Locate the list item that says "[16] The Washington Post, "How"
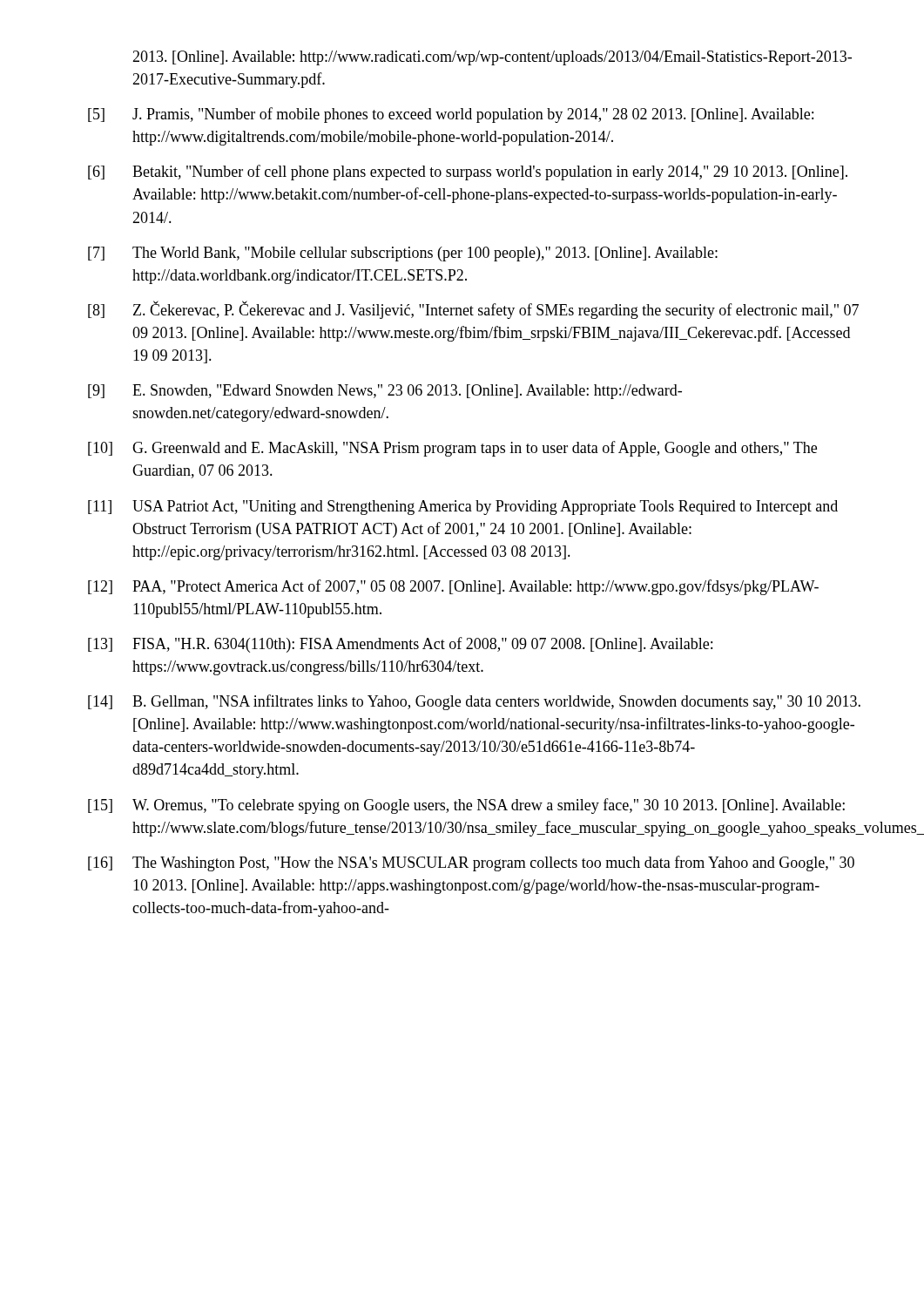The image size is (924, 1307). [x=474, y=885]
